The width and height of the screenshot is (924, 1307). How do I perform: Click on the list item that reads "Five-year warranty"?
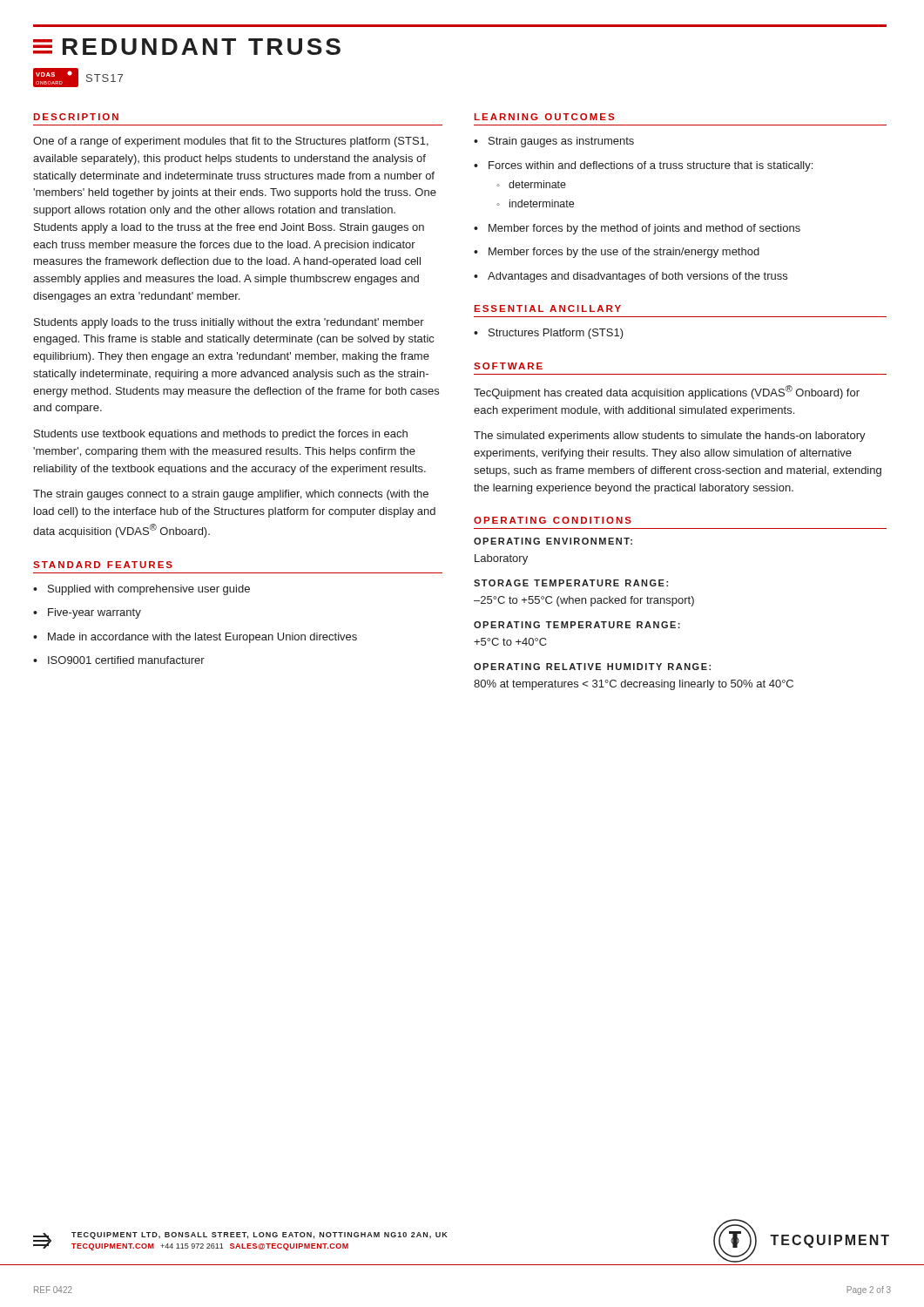tap(94, 612)
